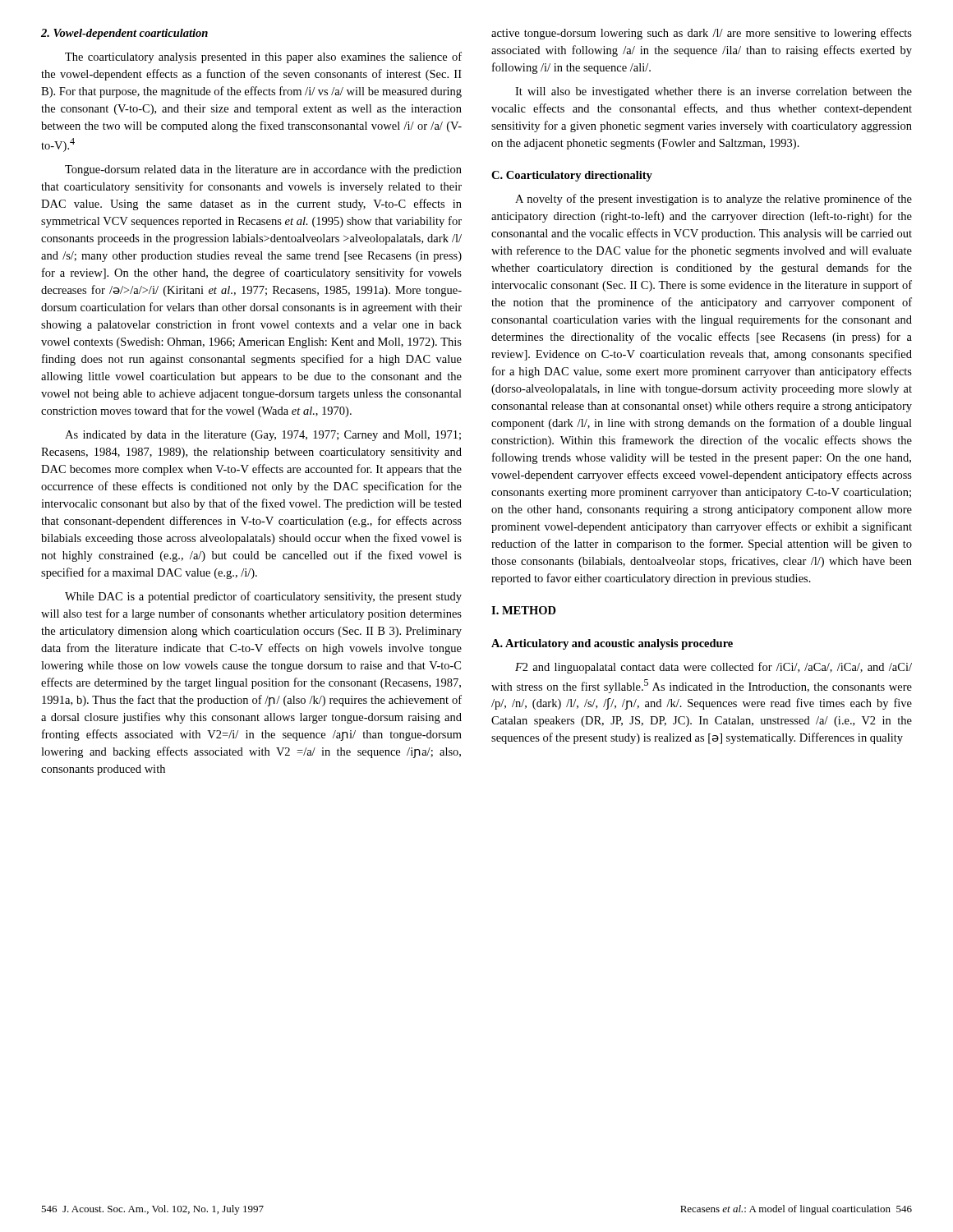
Task: Locate the text block starting "As indicated by"
Action: (251, 504)
